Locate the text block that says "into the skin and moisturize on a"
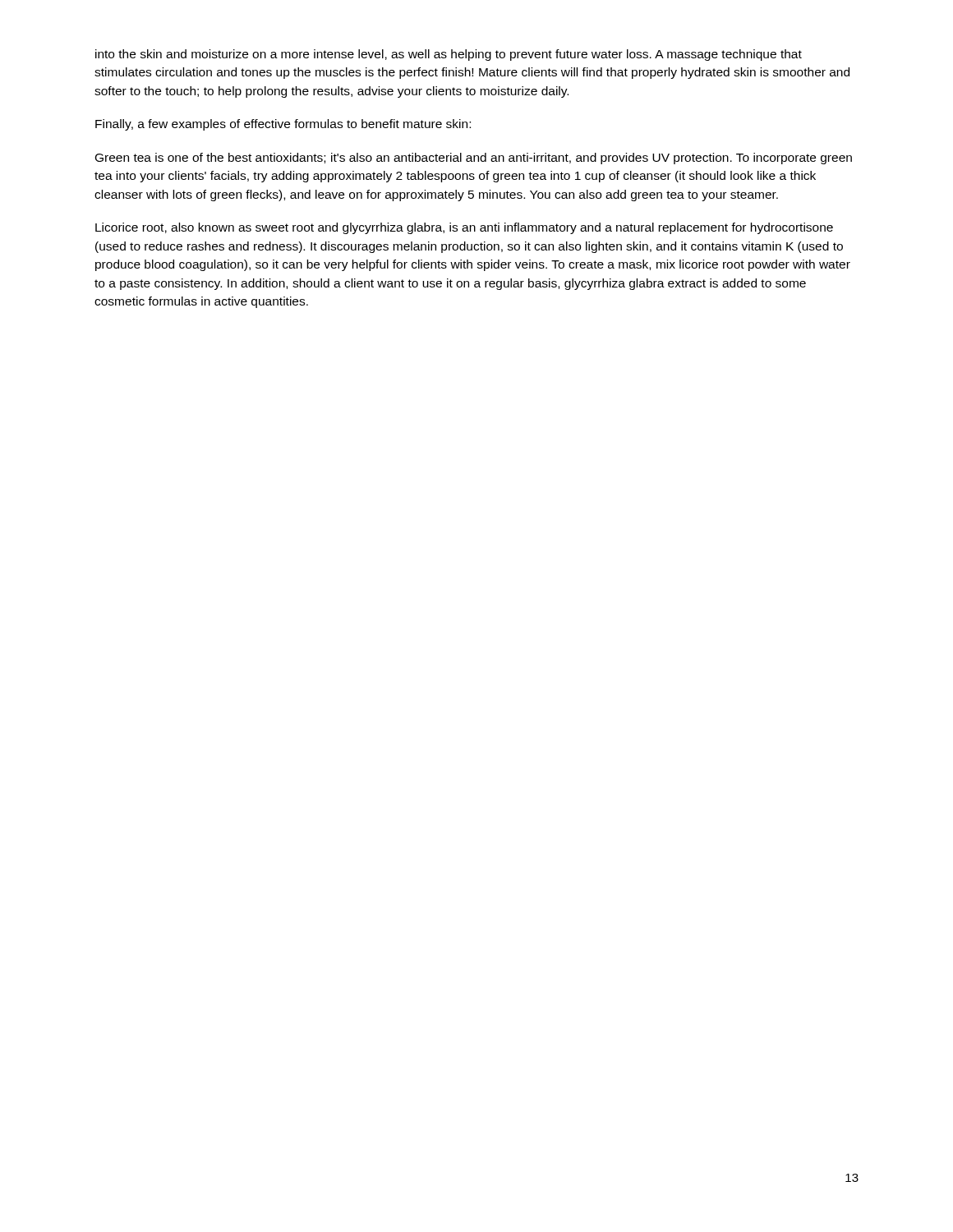The width and height of the screenshot is (953, 1232). [x=472, y=72]
